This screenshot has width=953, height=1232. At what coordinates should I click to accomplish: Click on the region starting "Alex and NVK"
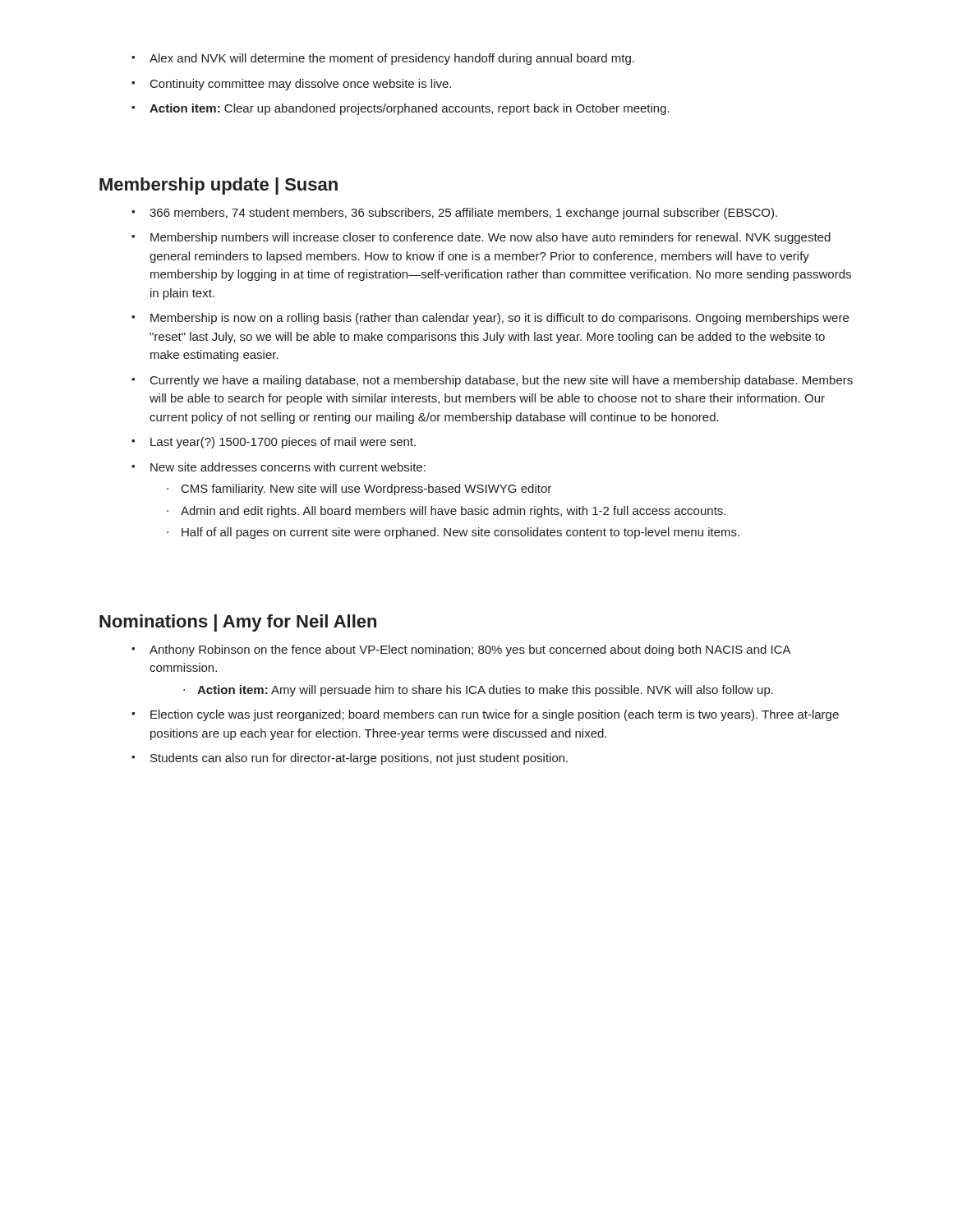392,58
